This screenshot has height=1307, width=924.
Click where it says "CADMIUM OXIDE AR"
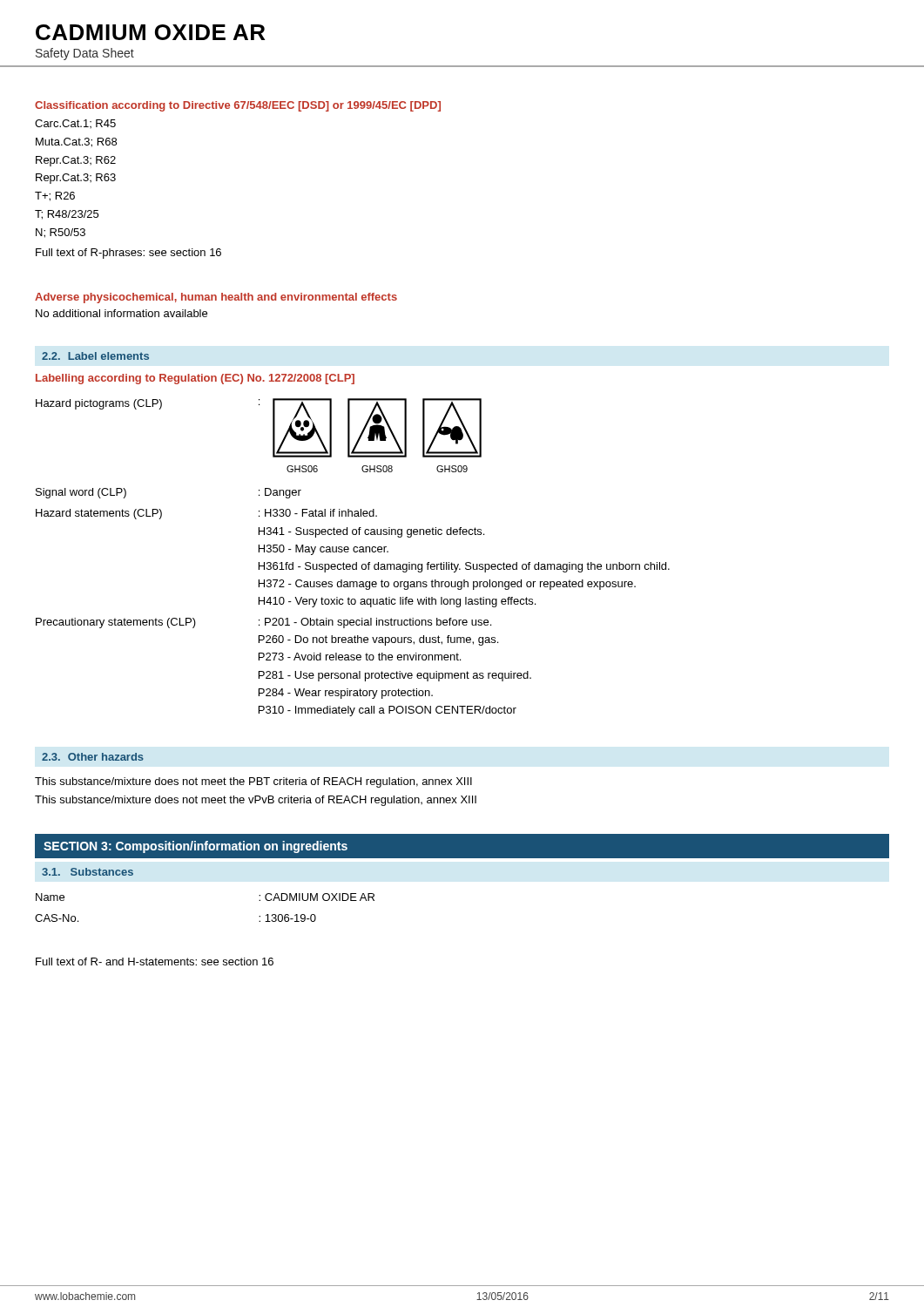coord(150,32)
